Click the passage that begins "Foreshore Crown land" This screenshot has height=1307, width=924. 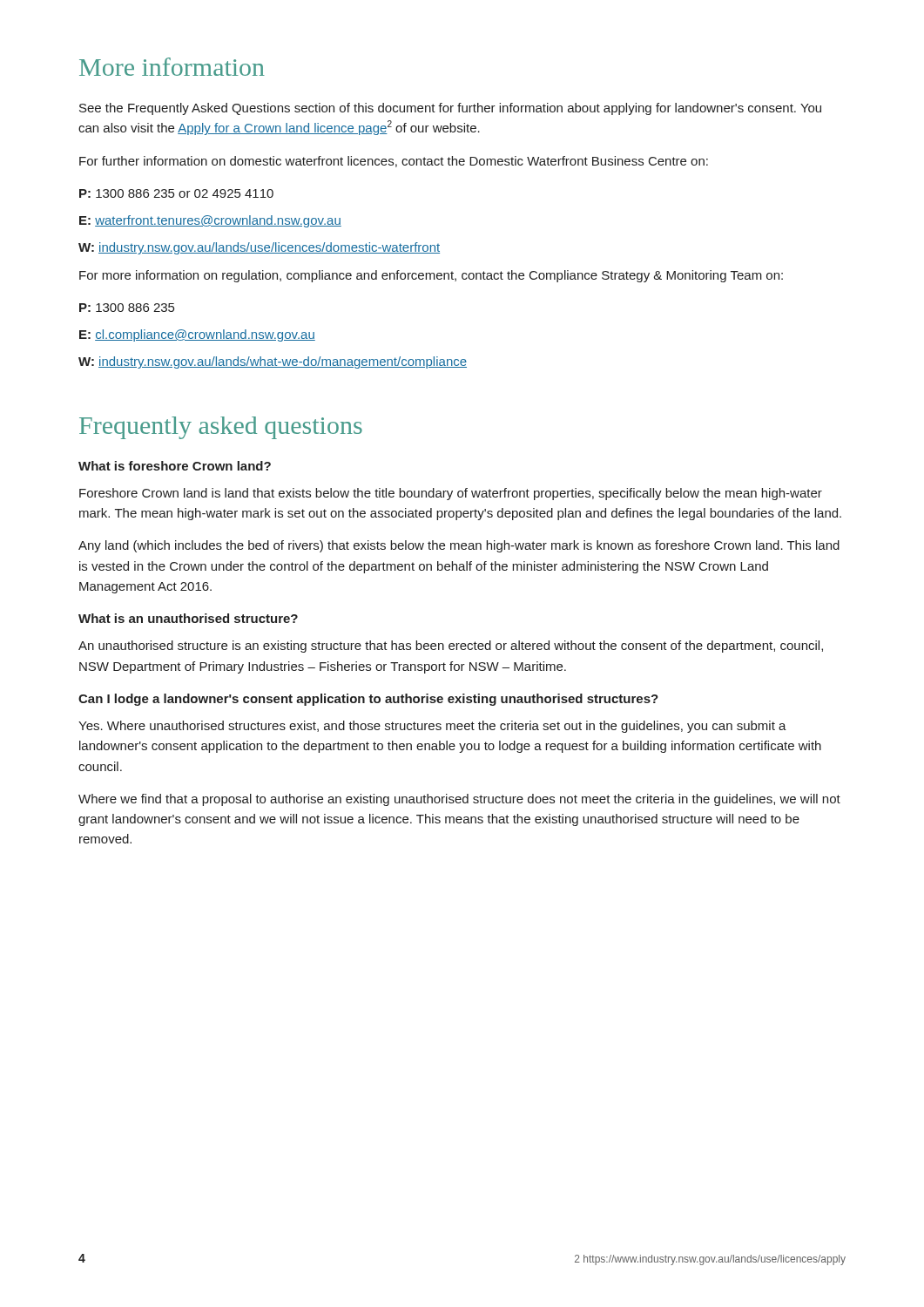click(462, 503)
